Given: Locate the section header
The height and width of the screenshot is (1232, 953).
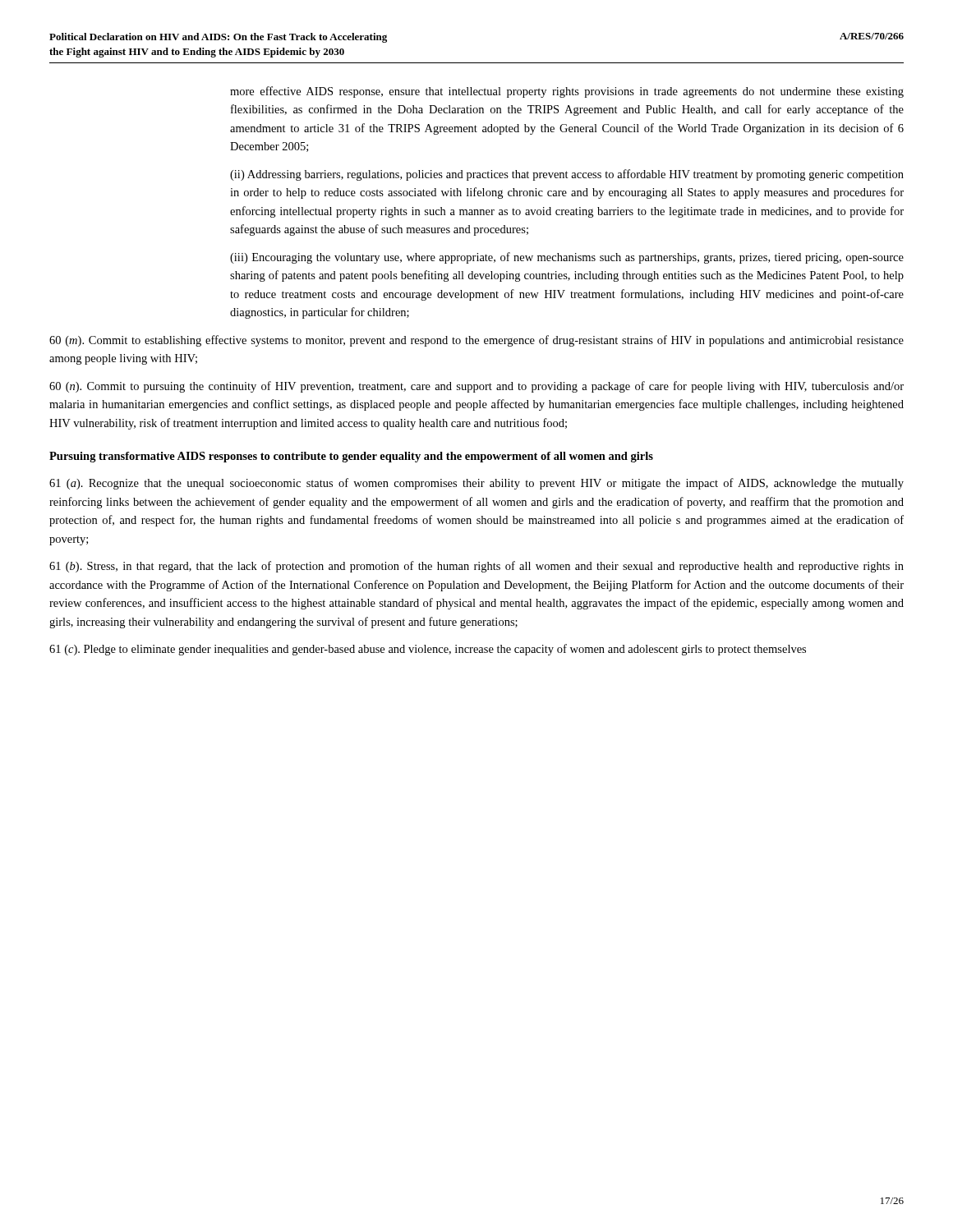Looking at the screenshot, I should [351, 456].
